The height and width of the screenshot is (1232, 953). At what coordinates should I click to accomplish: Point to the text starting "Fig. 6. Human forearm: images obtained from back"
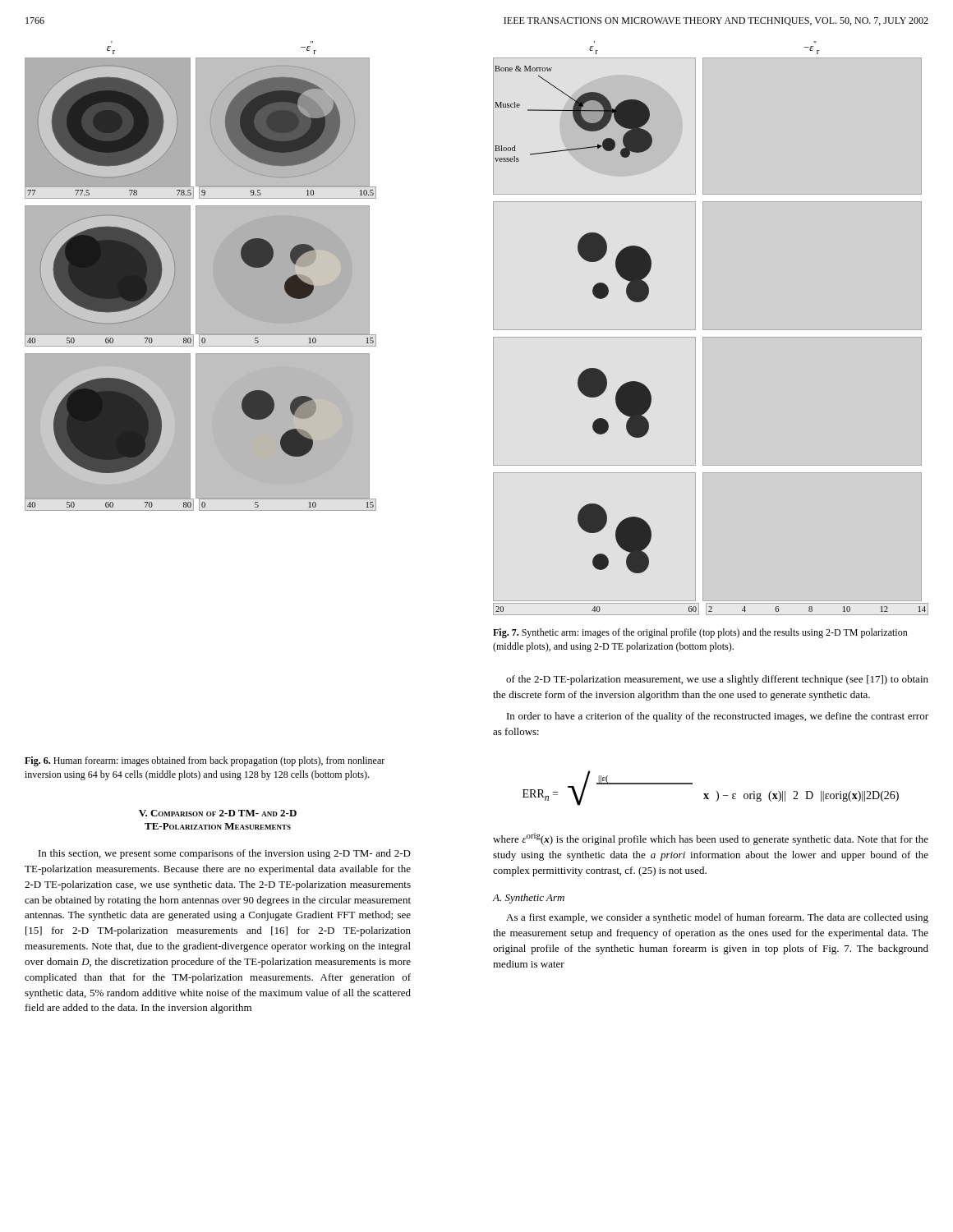coord(205,767)
